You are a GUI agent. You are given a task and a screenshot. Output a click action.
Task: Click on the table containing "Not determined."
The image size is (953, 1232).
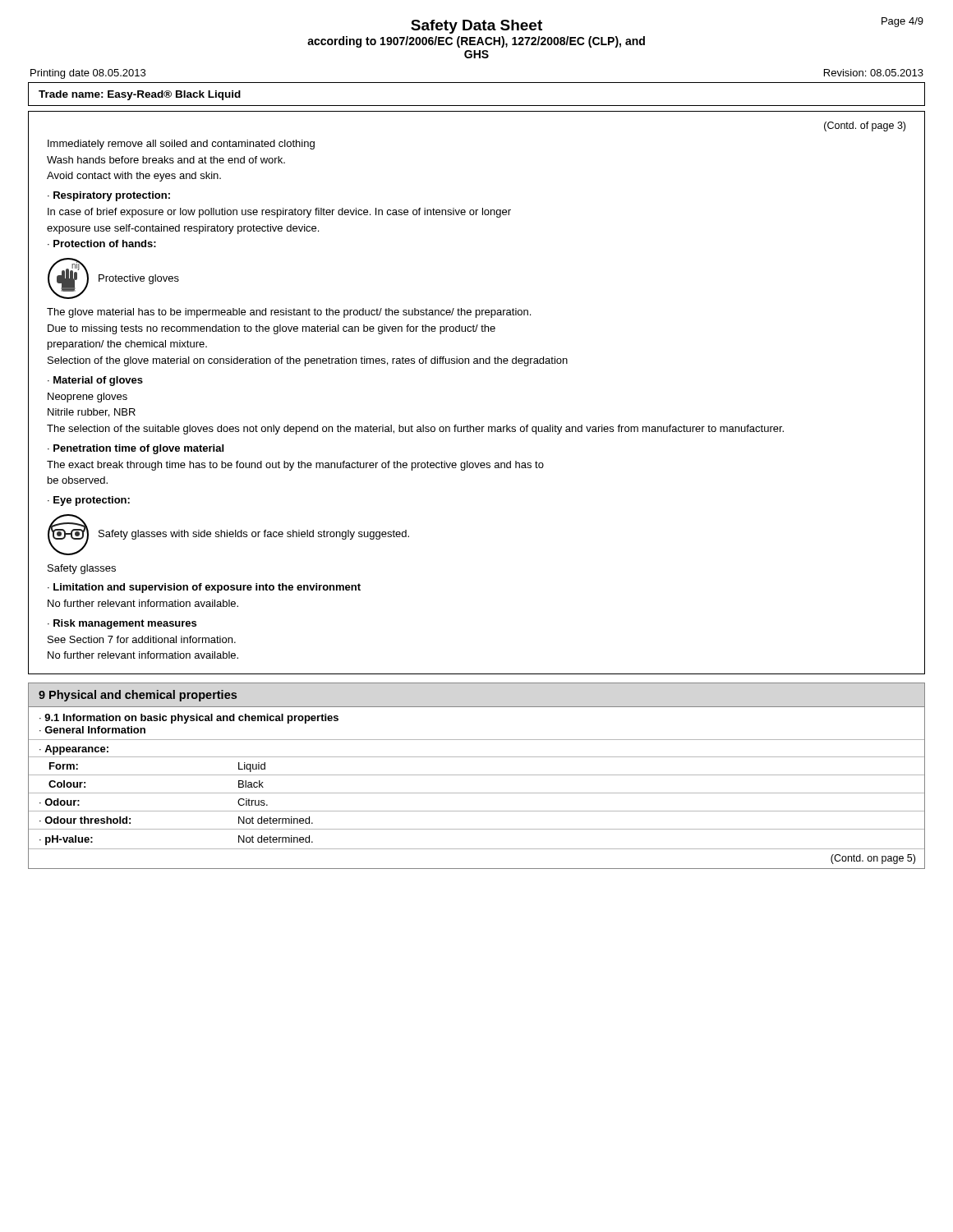coord(476,788)
